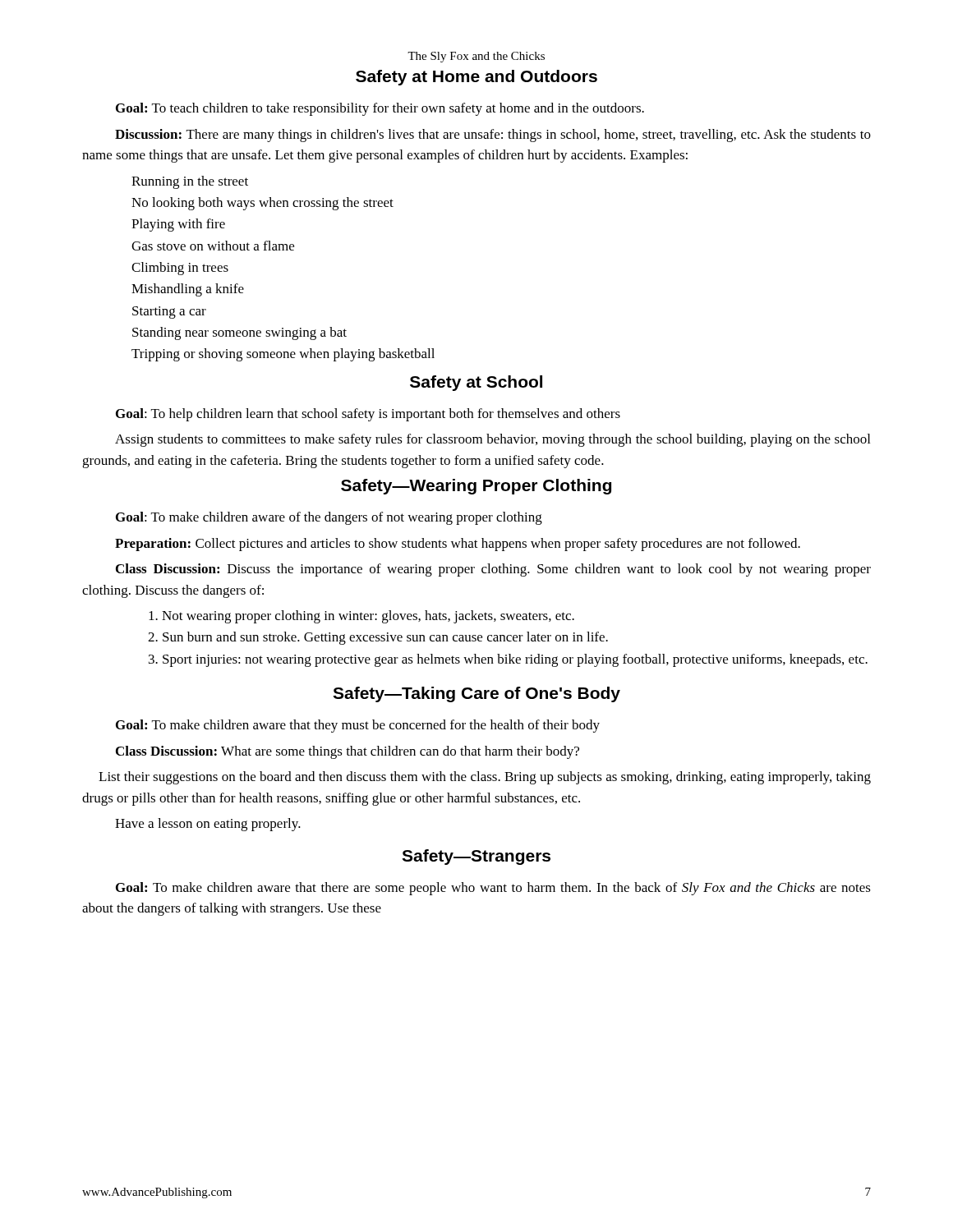This screenshot has width=953, height=1232.
Task: Find the block starting "Discussion: There are many things in children's lives"
Action: [x=476, y=144]
